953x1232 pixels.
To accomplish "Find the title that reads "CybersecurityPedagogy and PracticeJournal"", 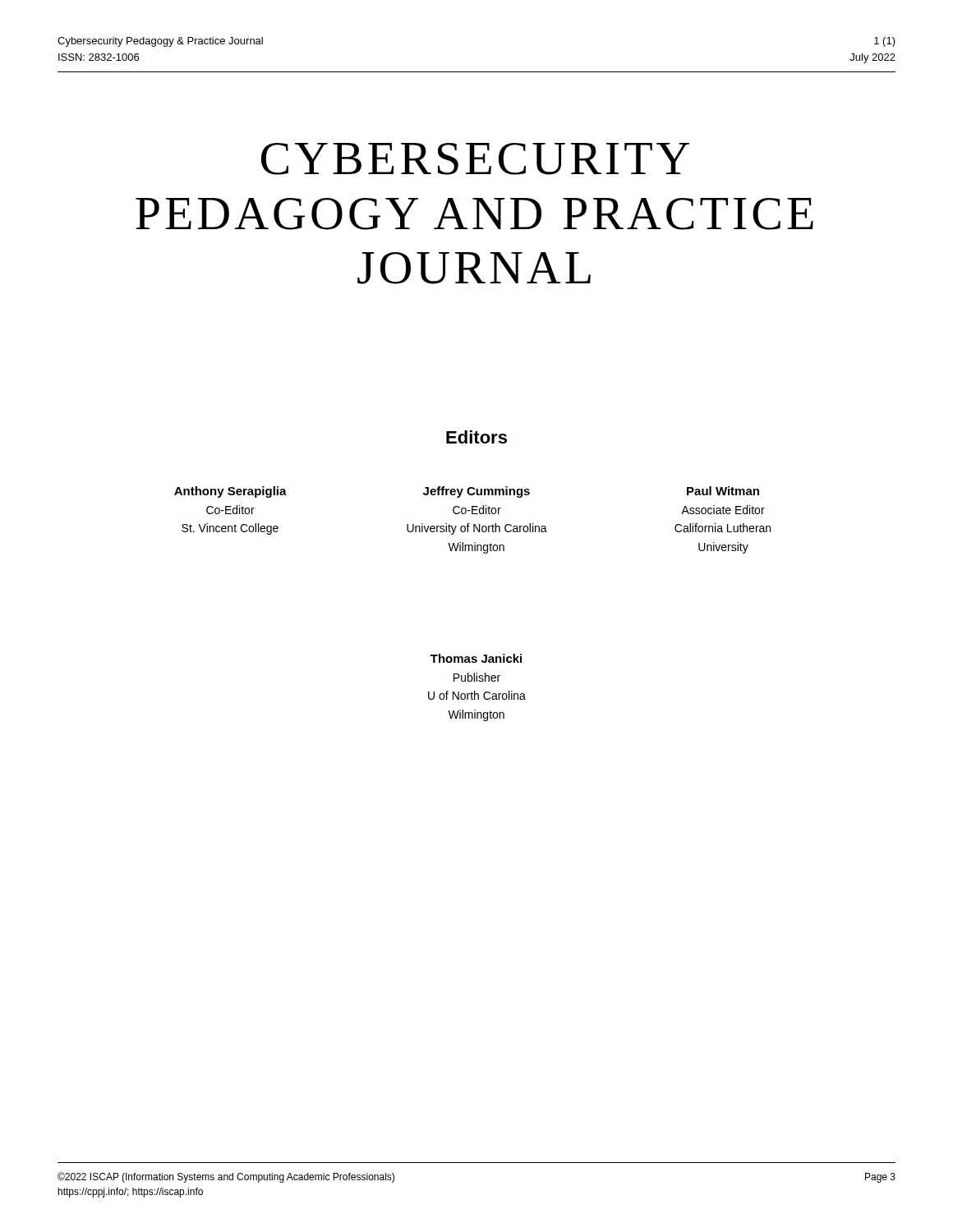I will click(x=476, y=214).
